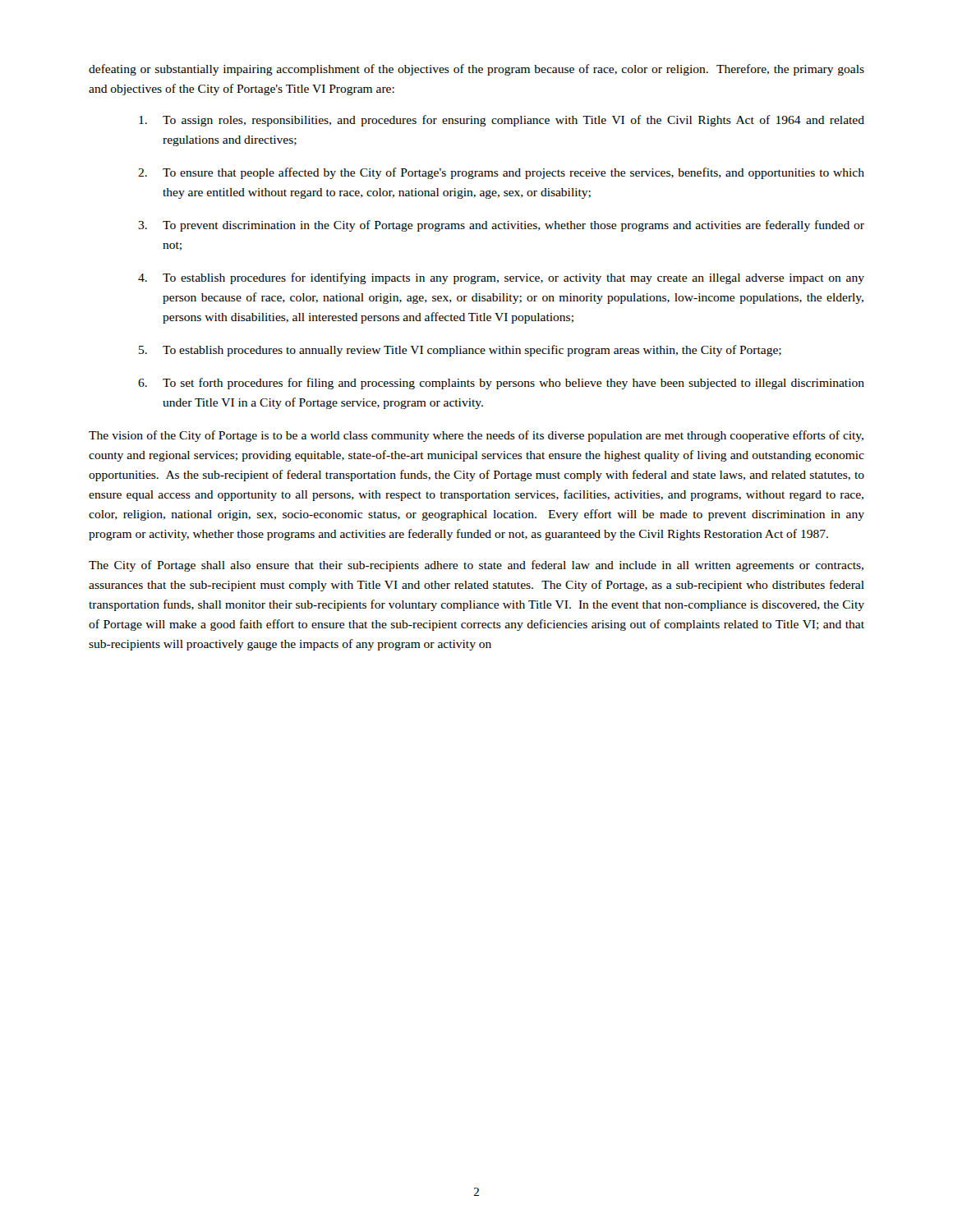Click on the text block that says "The City of Portage shall also ensure"
The image size is (953, 1232).
point(476,604)
